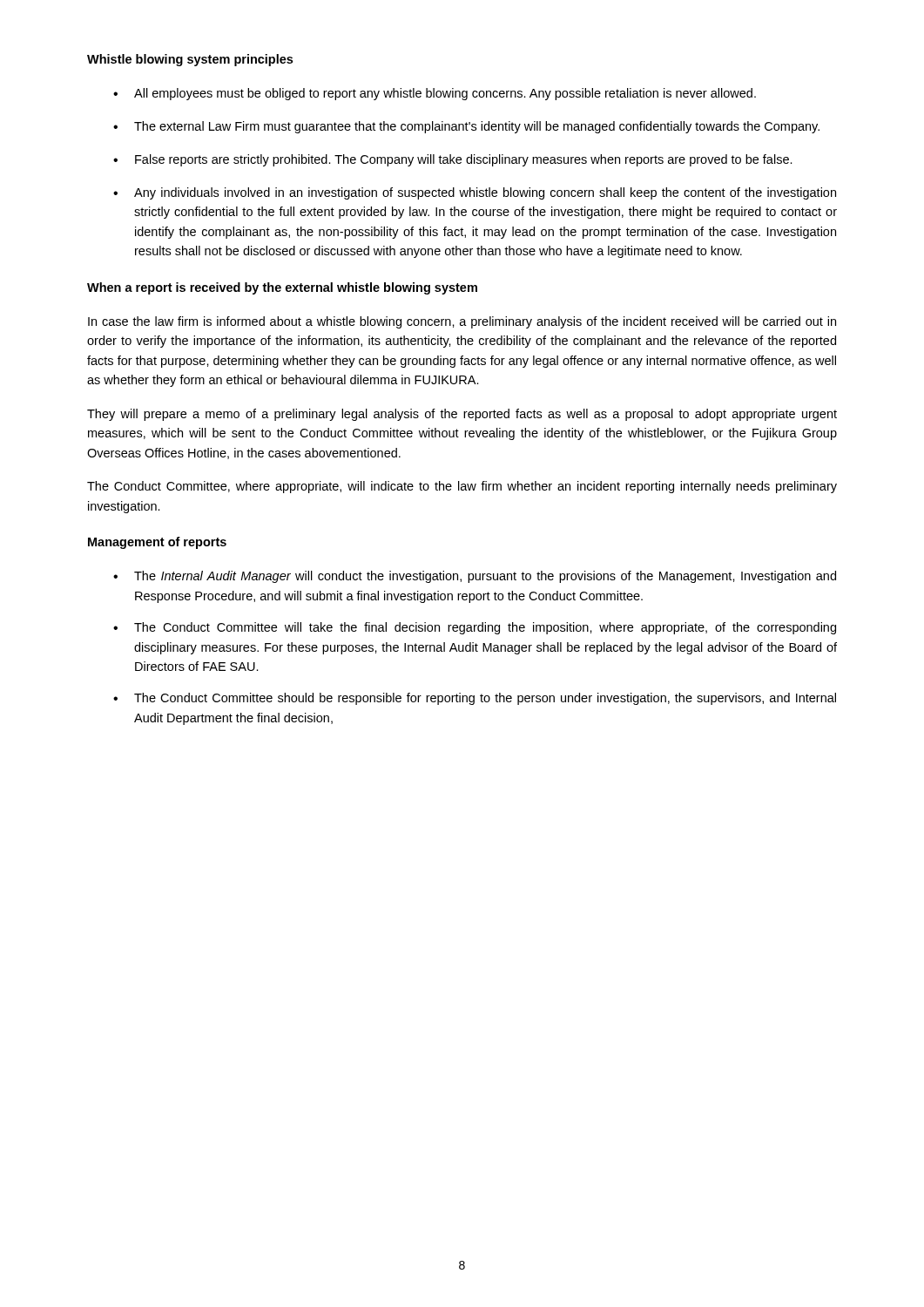Locate the block starting "• The Conduct Committee should"
Screen dimensions: 1307x924
475,708
